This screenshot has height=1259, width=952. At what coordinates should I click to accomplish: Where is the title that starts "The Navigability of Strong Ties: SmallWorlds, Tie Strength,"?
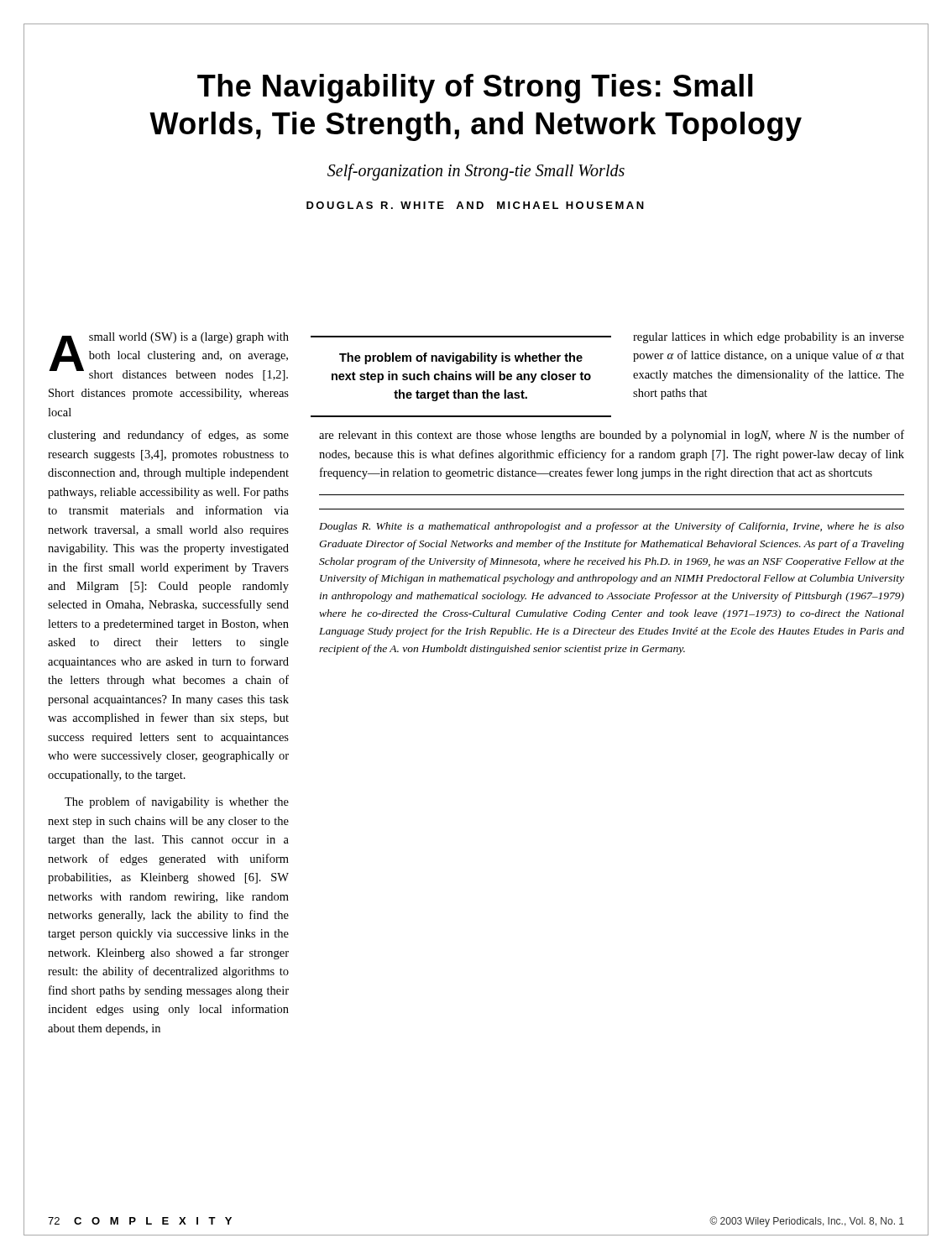476,105
